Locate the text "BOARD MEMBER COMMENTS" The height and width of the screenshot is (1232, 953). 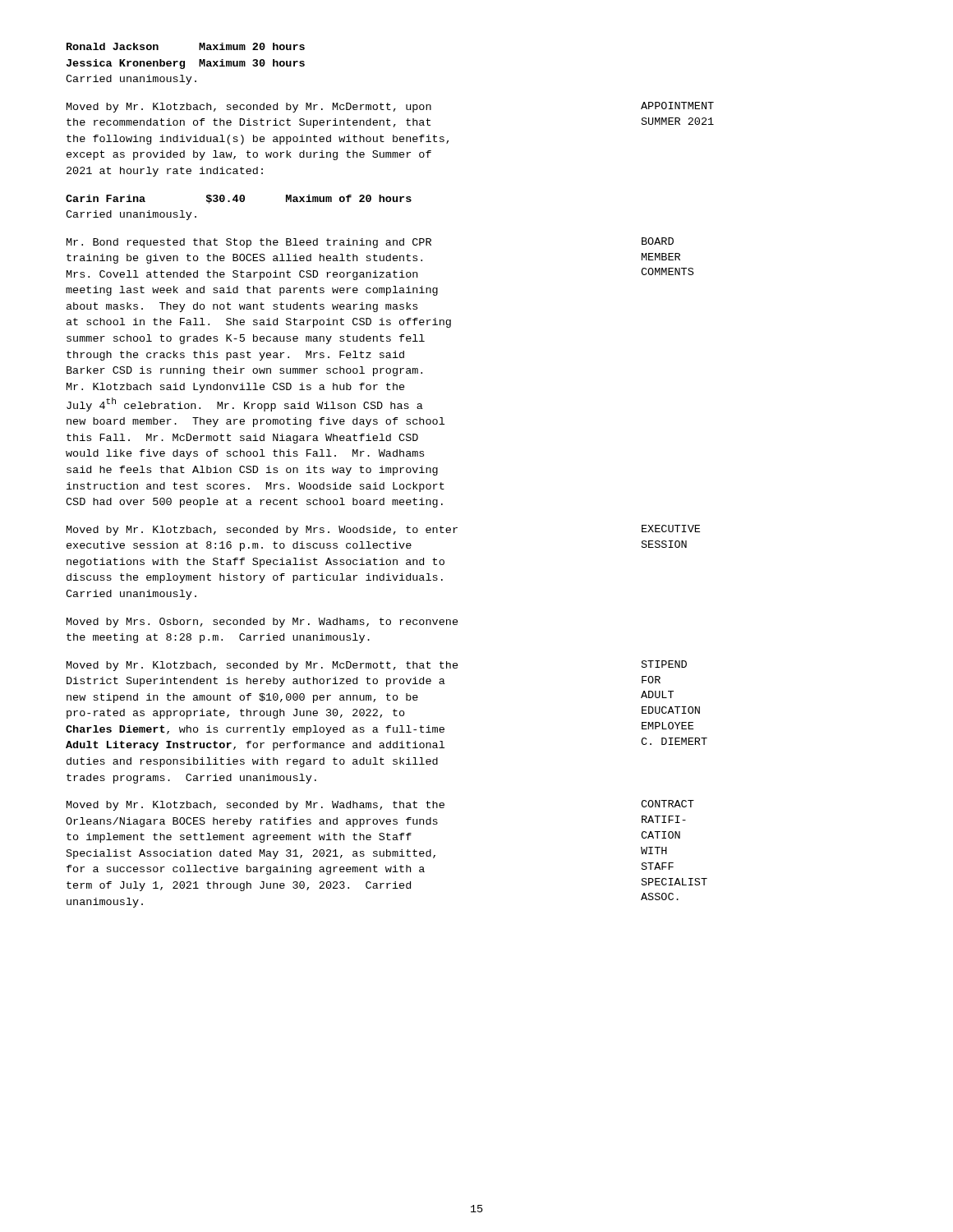click(x=667, y=257)
